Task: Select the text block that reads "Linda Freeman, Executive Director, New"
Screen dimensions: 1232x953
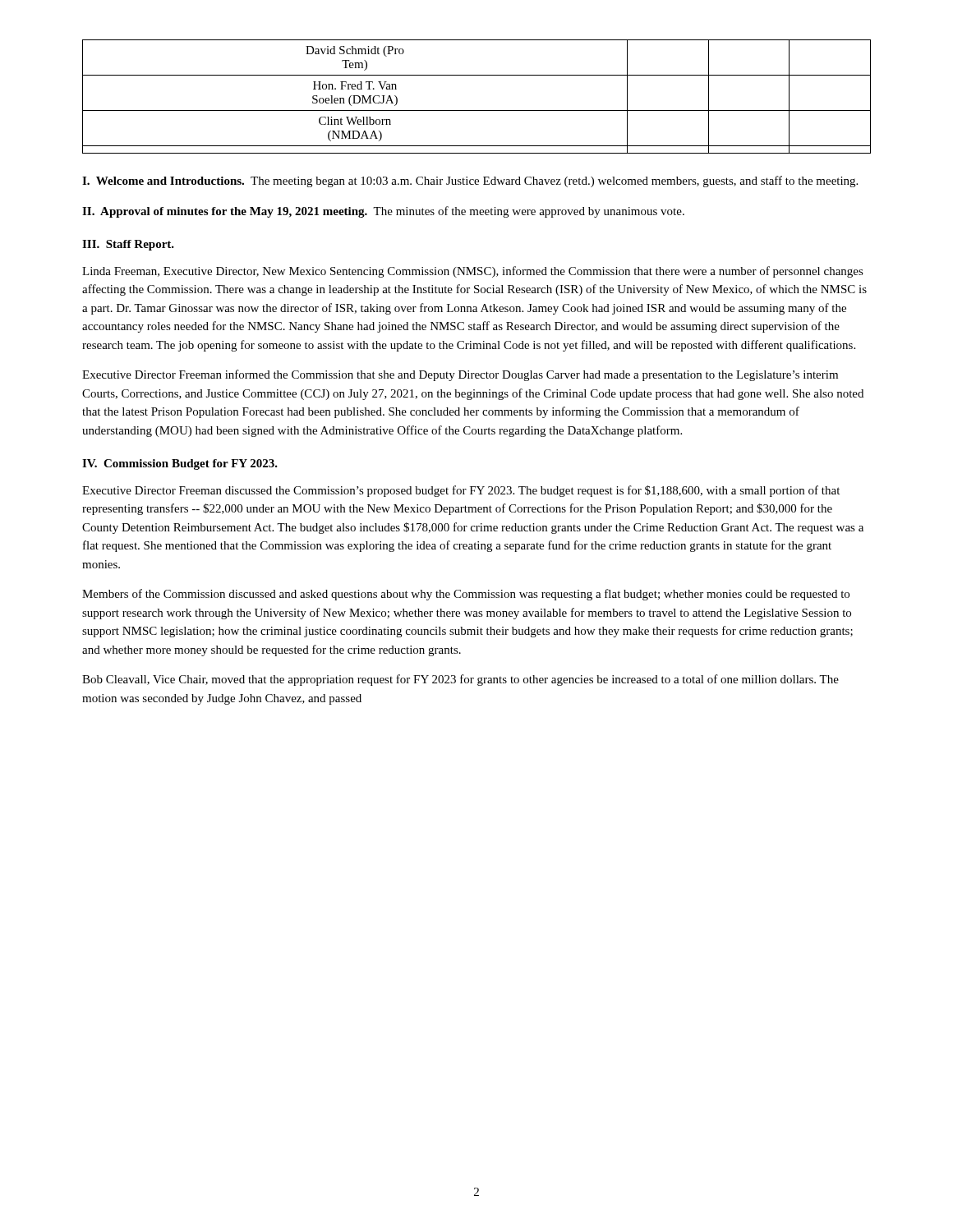Action: (x=474, y=308)
